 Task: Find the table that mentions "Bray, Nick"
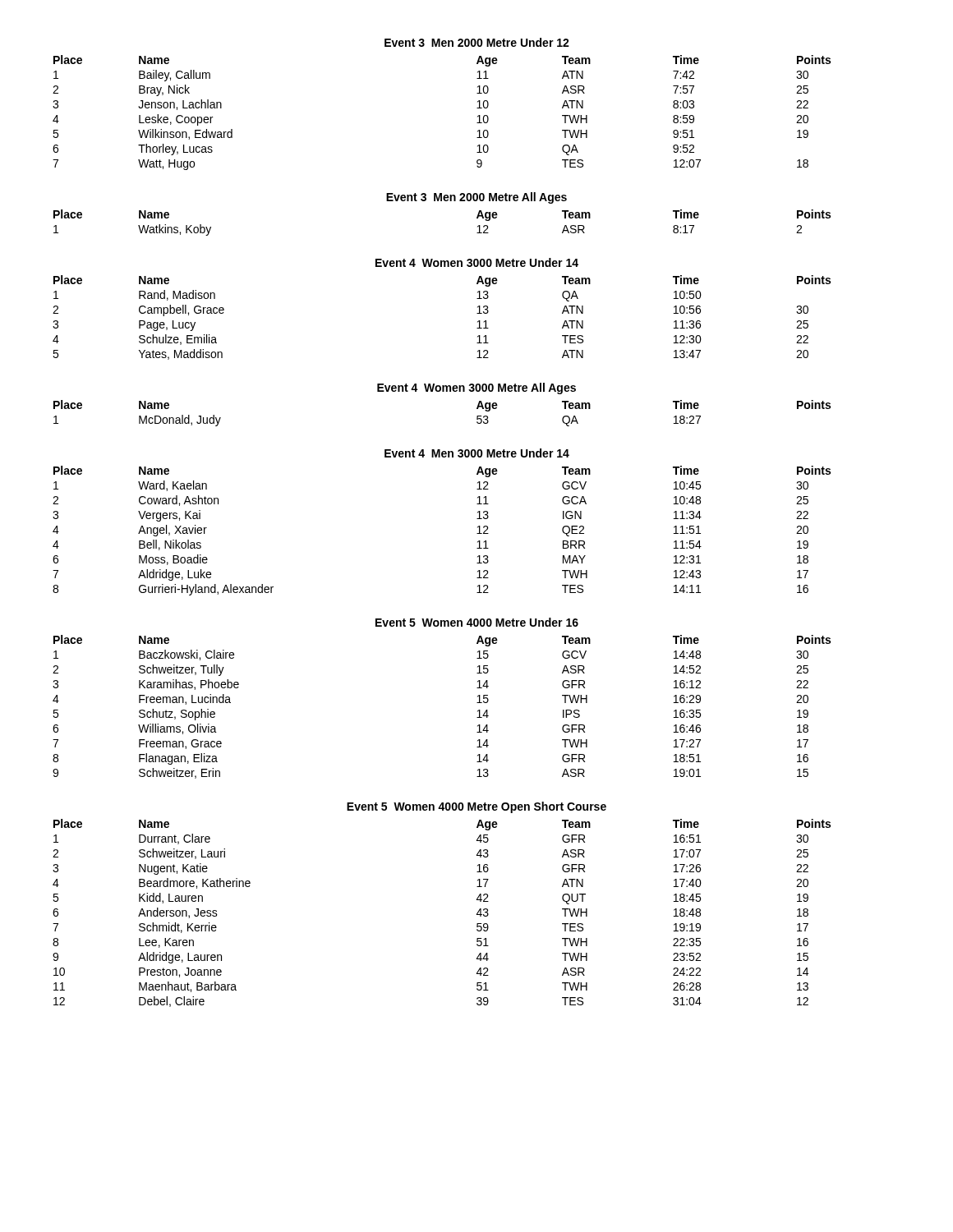coord(476,112)
